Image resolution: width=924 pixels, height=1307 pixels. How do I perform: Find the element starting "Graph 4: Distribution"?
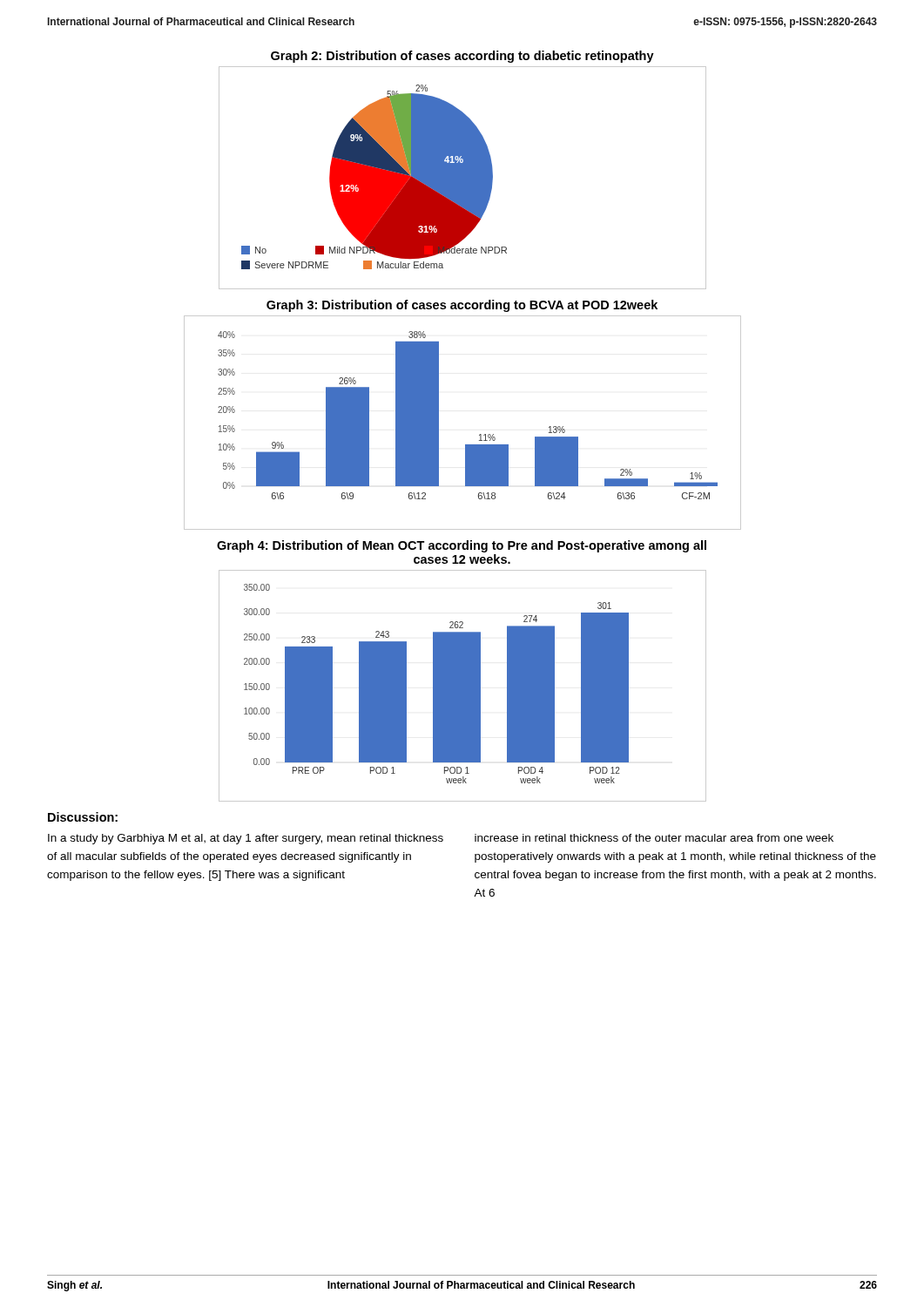click(462, 552)
